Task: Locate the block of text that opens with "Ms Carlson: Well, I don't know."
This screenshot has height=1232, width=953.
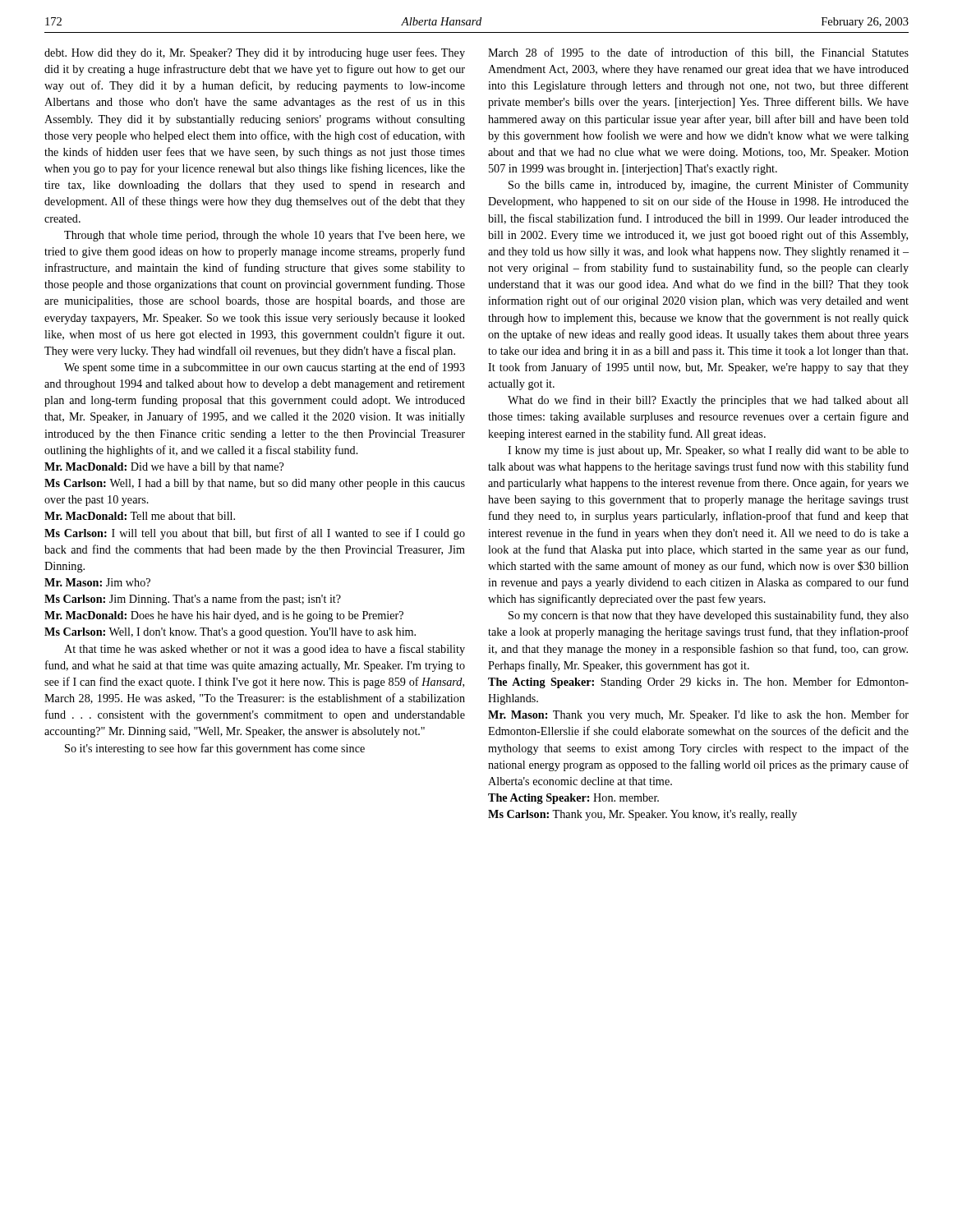Action: pyautogui.click(x=255, y=632)
